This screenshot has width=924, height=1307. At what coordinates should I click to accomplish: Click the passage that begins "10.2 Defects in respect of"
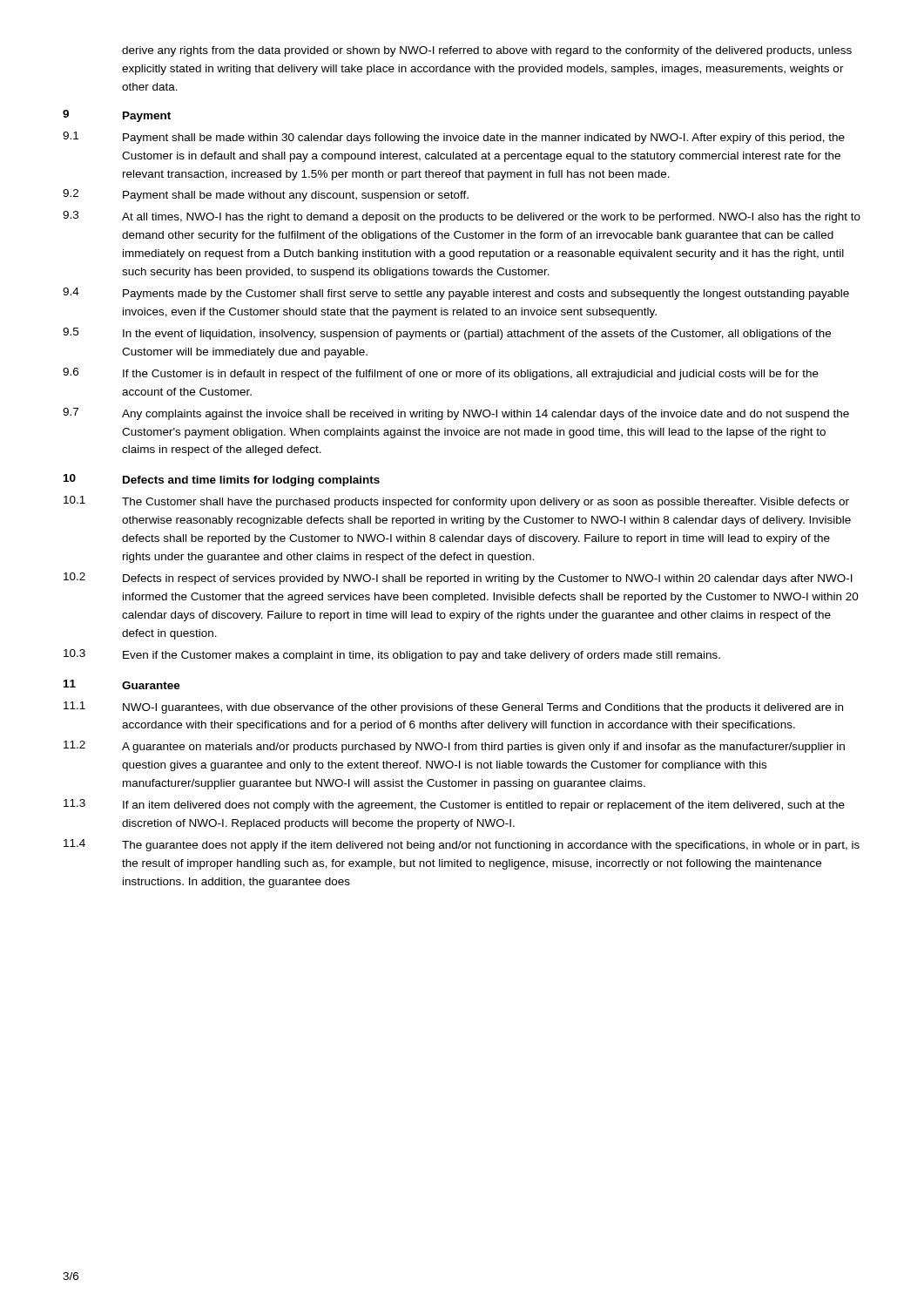pyautogui.click(x=462, y=606)
